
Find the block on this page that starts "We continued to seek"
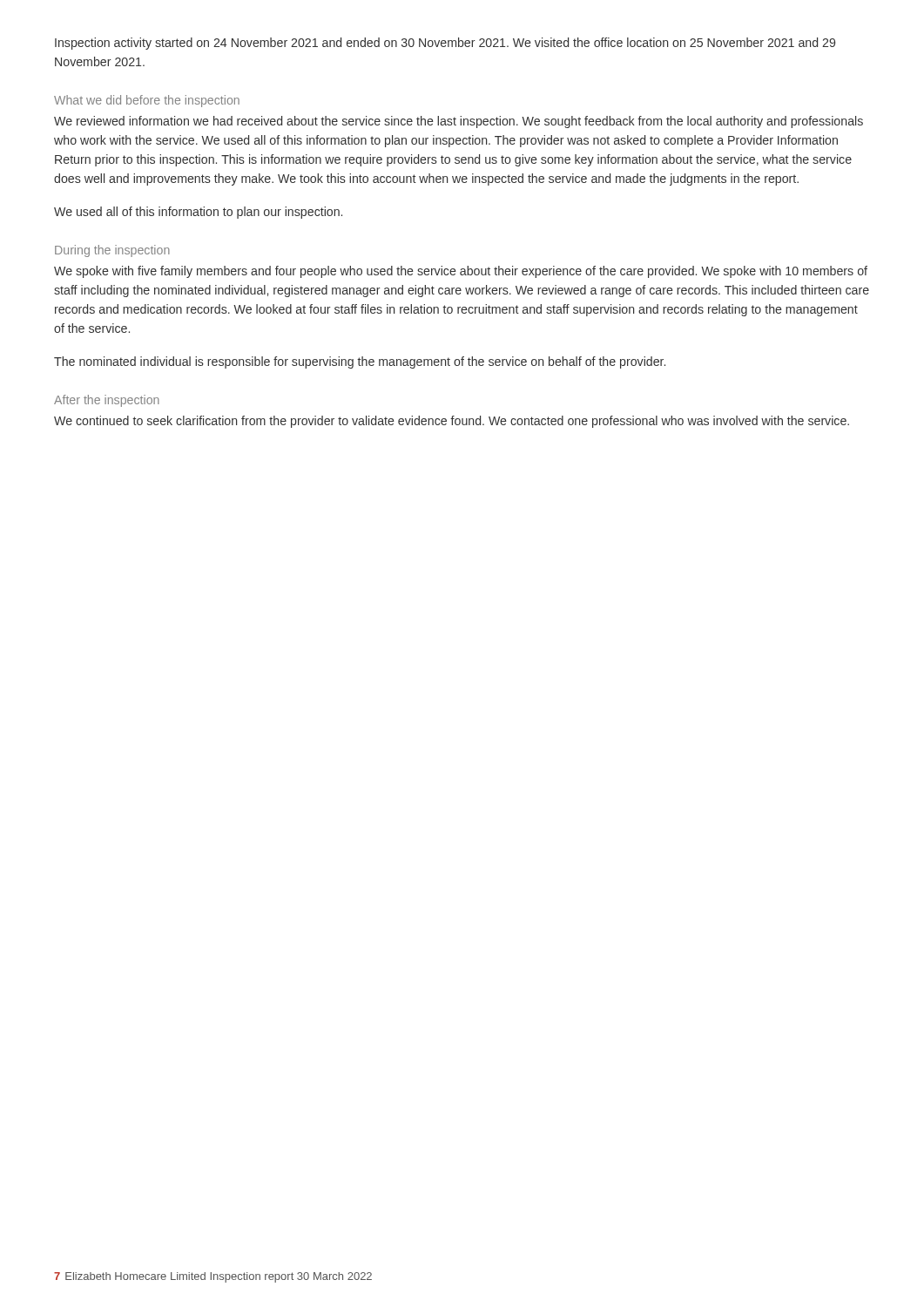click(x=452, y=421)
